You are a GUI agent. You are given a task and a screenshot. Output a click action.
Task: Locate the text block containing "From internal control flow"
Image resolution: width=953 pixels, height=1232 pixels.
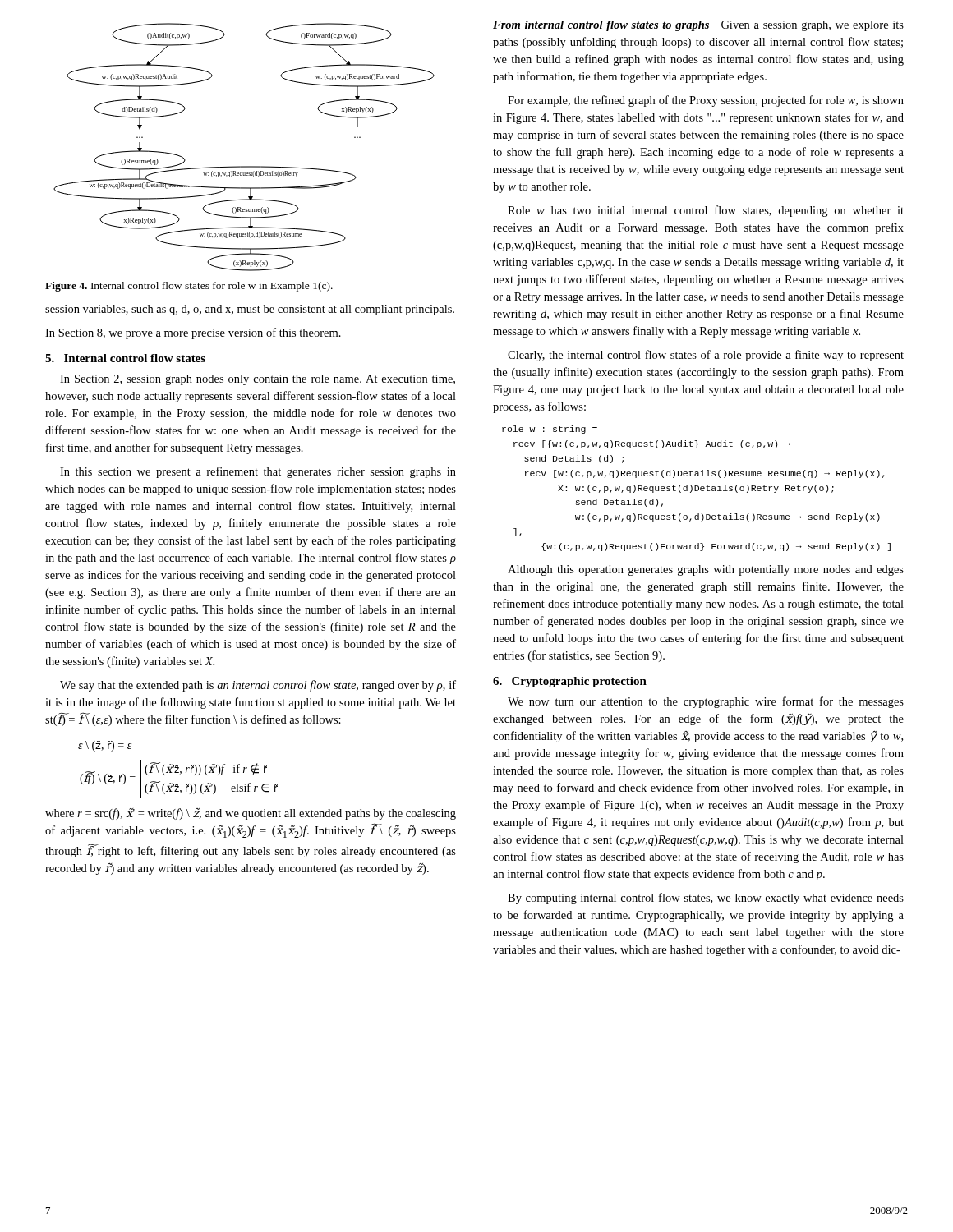point(698,216)
